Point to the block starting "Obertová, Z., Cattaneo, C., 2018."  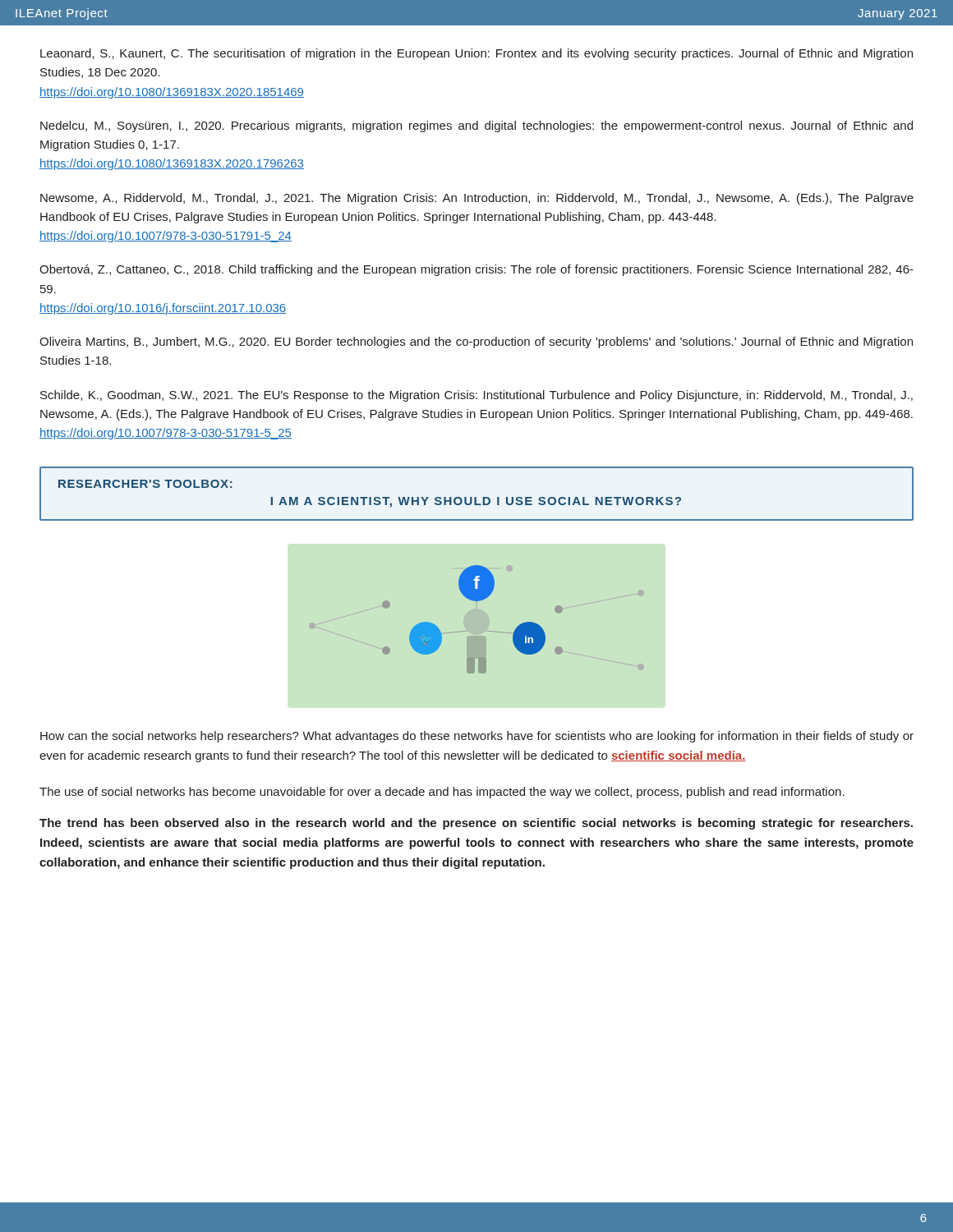(x=476, y=270)
